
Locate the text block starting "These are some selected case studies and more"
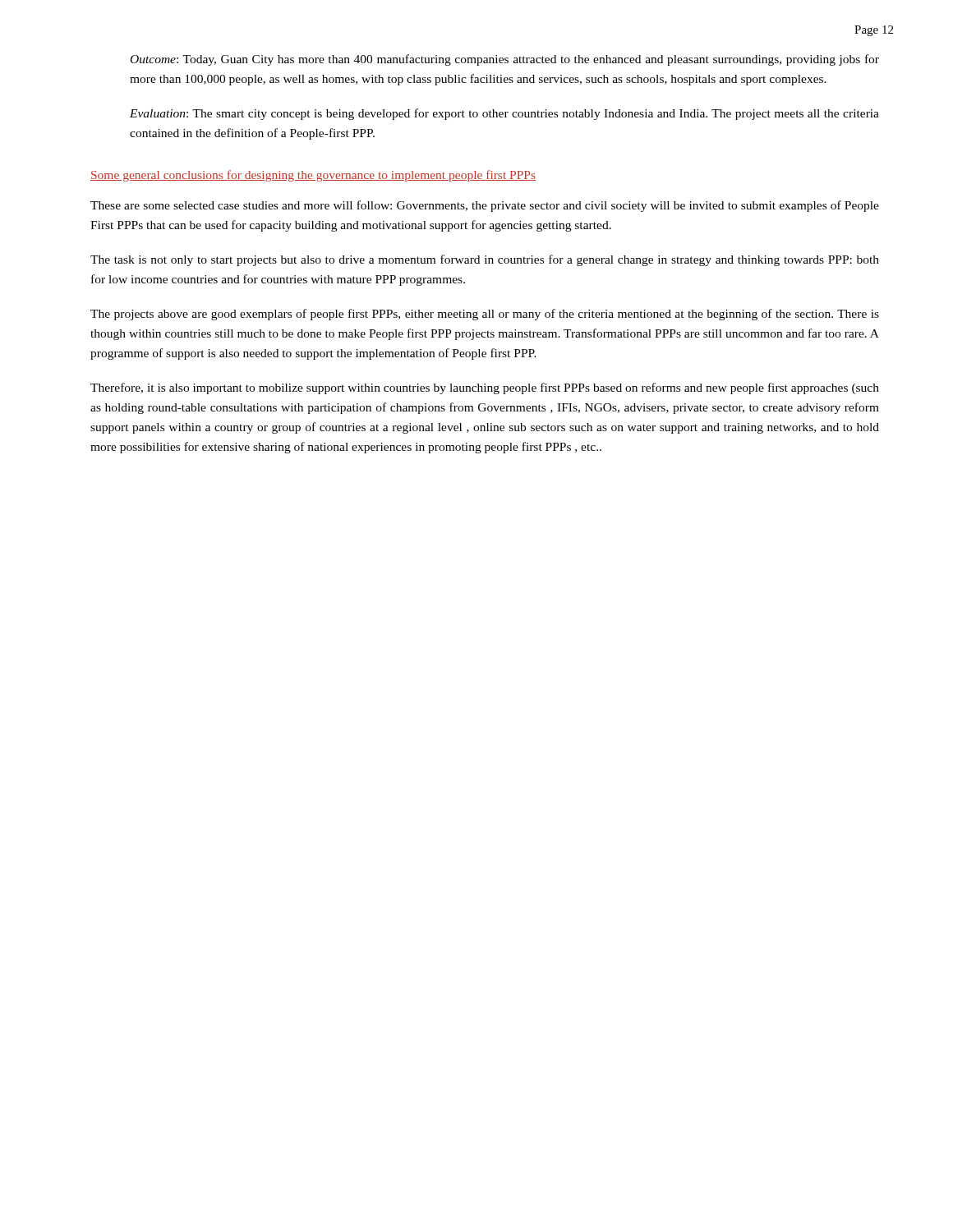coord(485,215)
